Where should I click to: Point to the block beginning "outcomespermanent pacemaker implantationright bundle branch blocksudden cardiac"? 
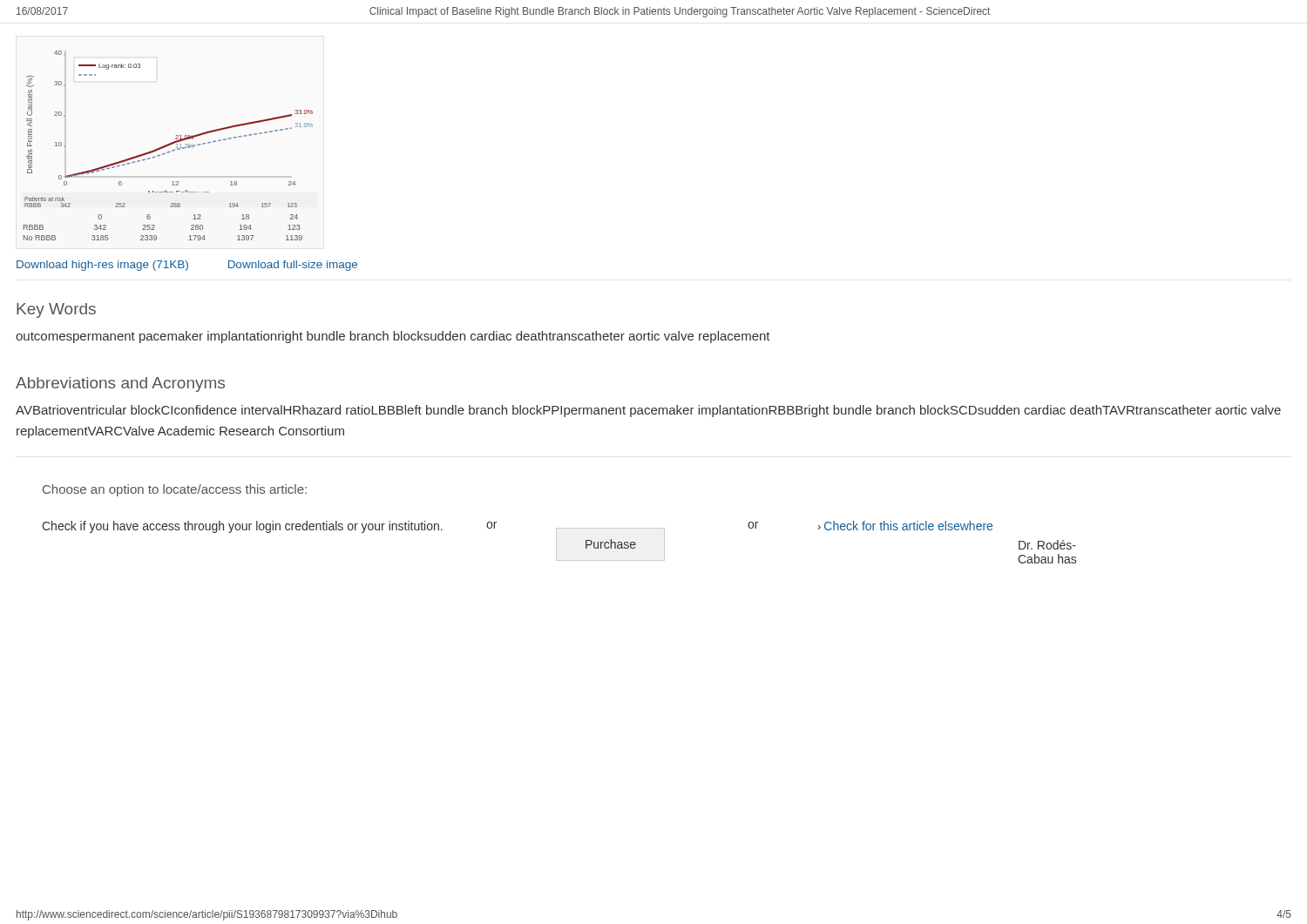393,336
